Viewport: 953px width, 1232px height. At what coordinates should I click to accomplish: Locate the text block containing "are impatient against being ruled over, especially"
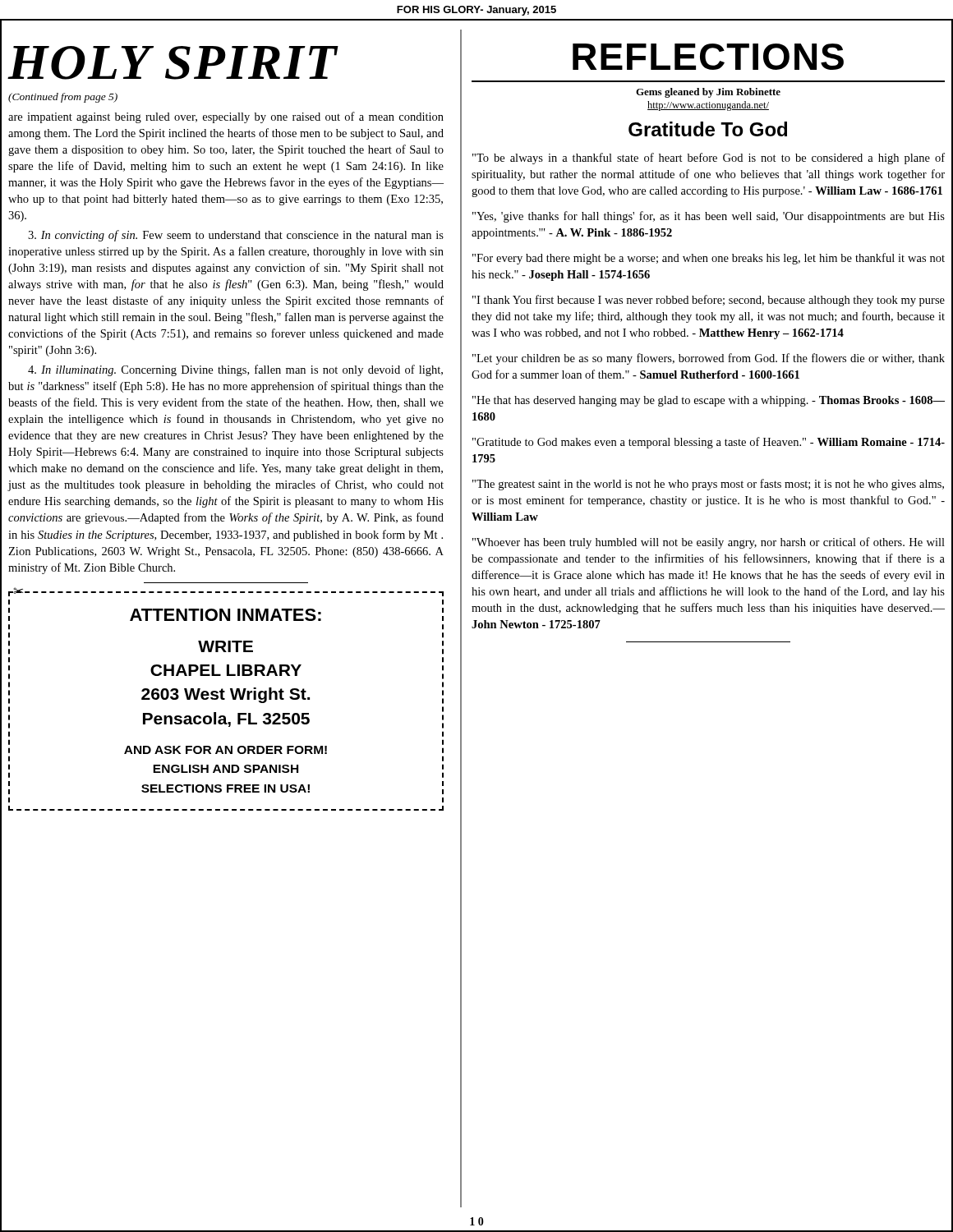(x=226, y=342)
